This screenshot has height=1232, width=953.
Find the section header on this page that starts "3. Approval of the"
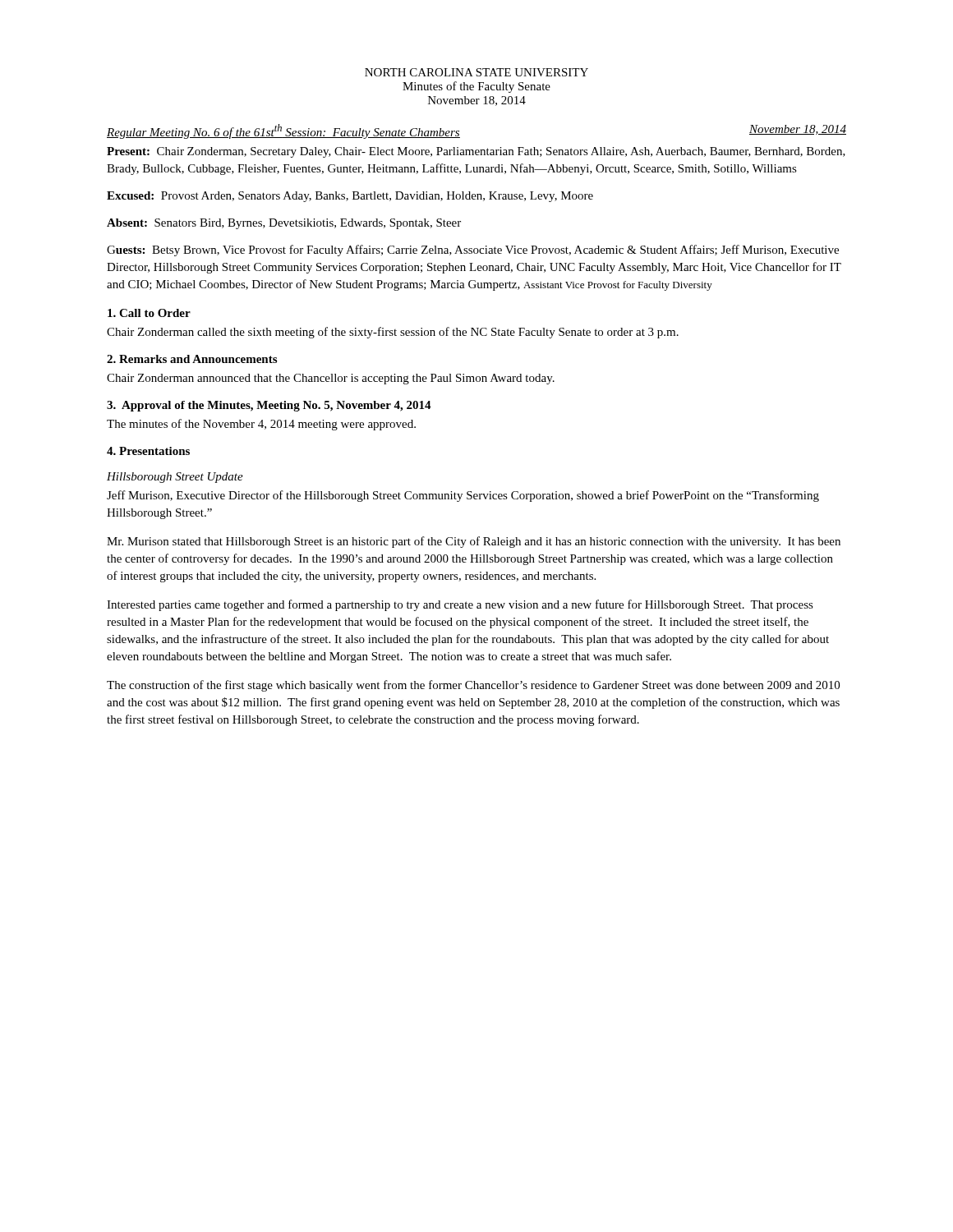[269, 405]
